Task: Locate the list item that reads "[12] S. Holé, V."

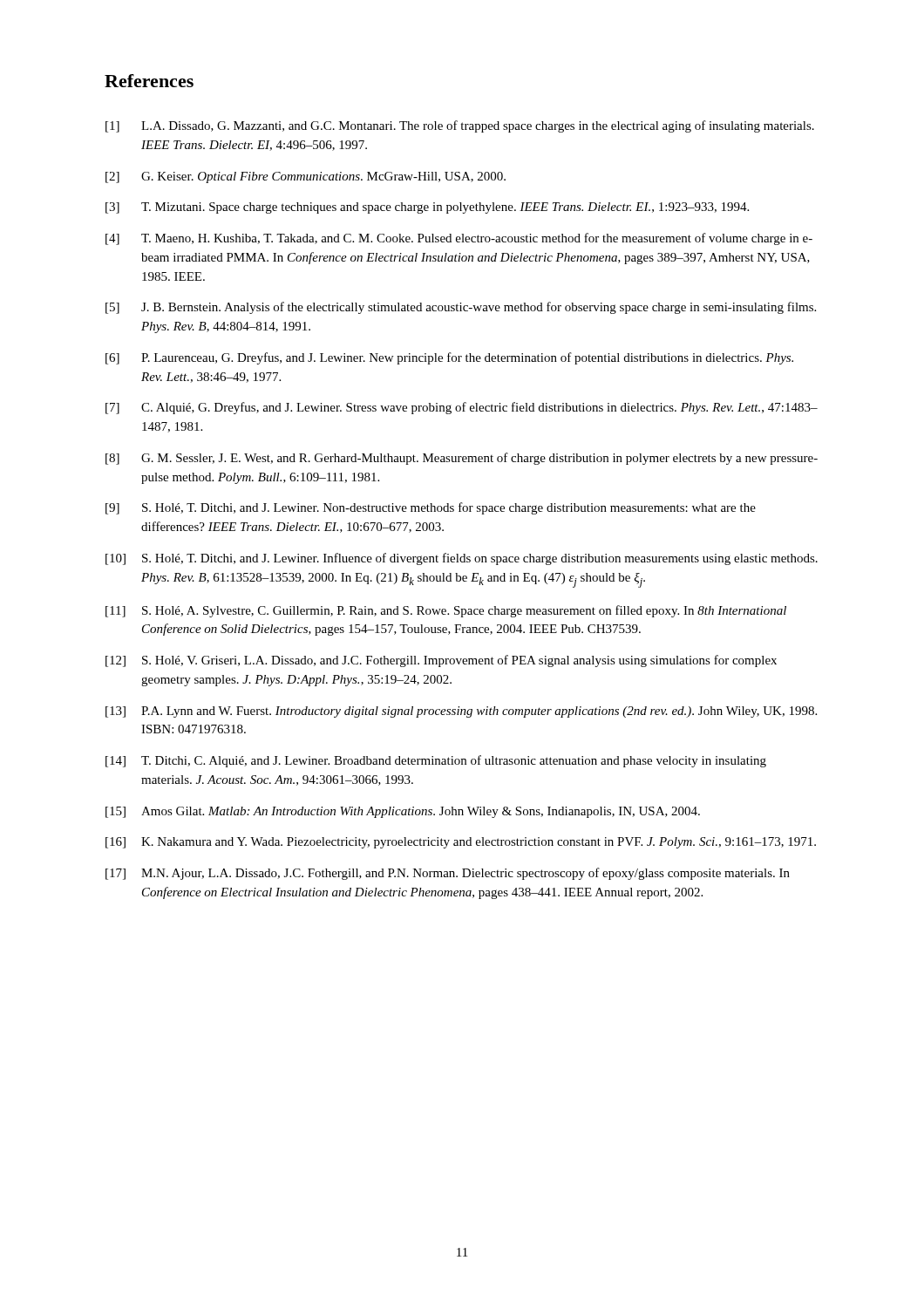Action: pos(462,670)
